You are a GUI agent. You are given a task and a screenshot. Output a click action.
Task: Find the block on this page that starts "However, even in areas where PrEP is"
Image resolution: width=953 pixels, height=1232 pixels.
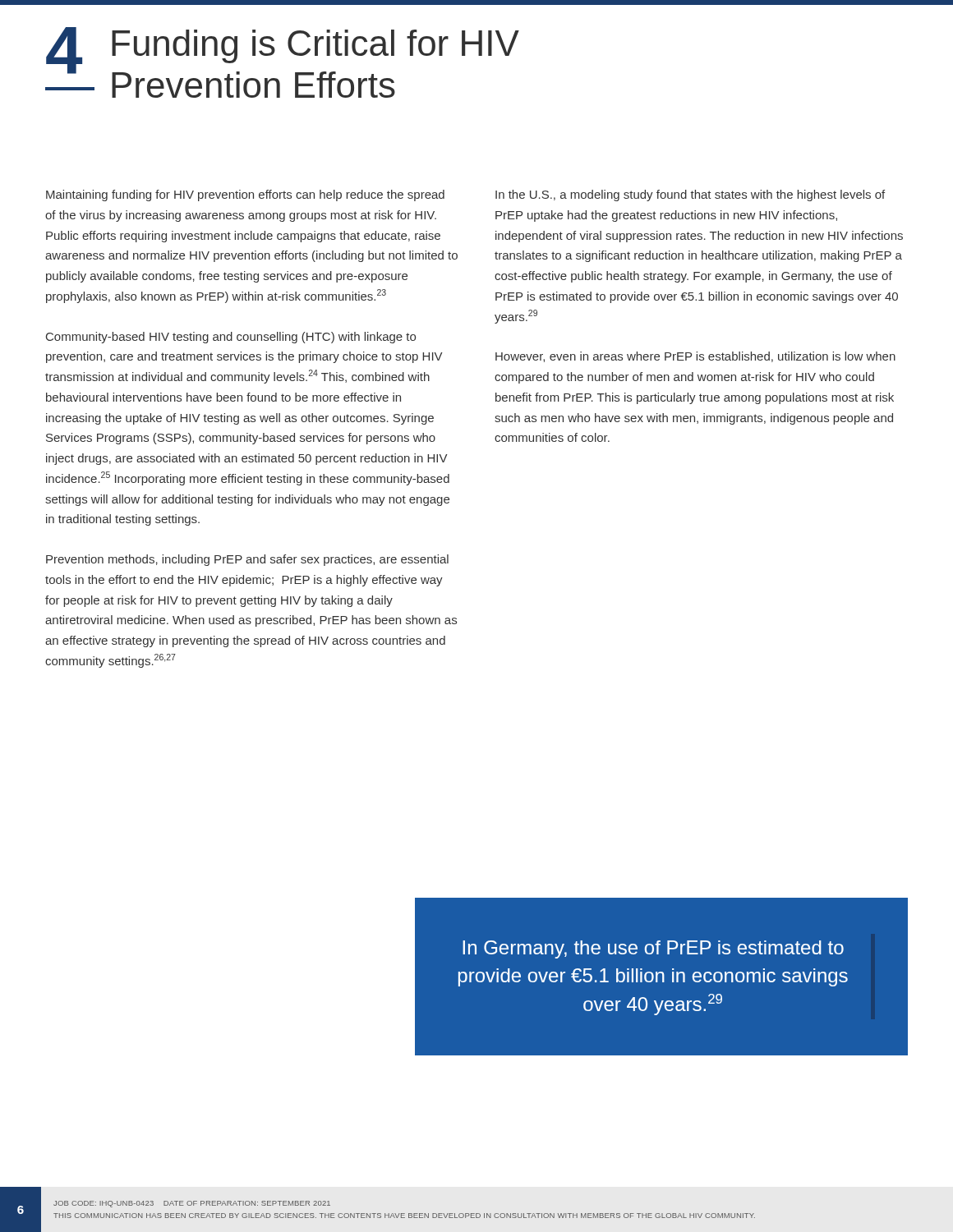coord(695,397)
